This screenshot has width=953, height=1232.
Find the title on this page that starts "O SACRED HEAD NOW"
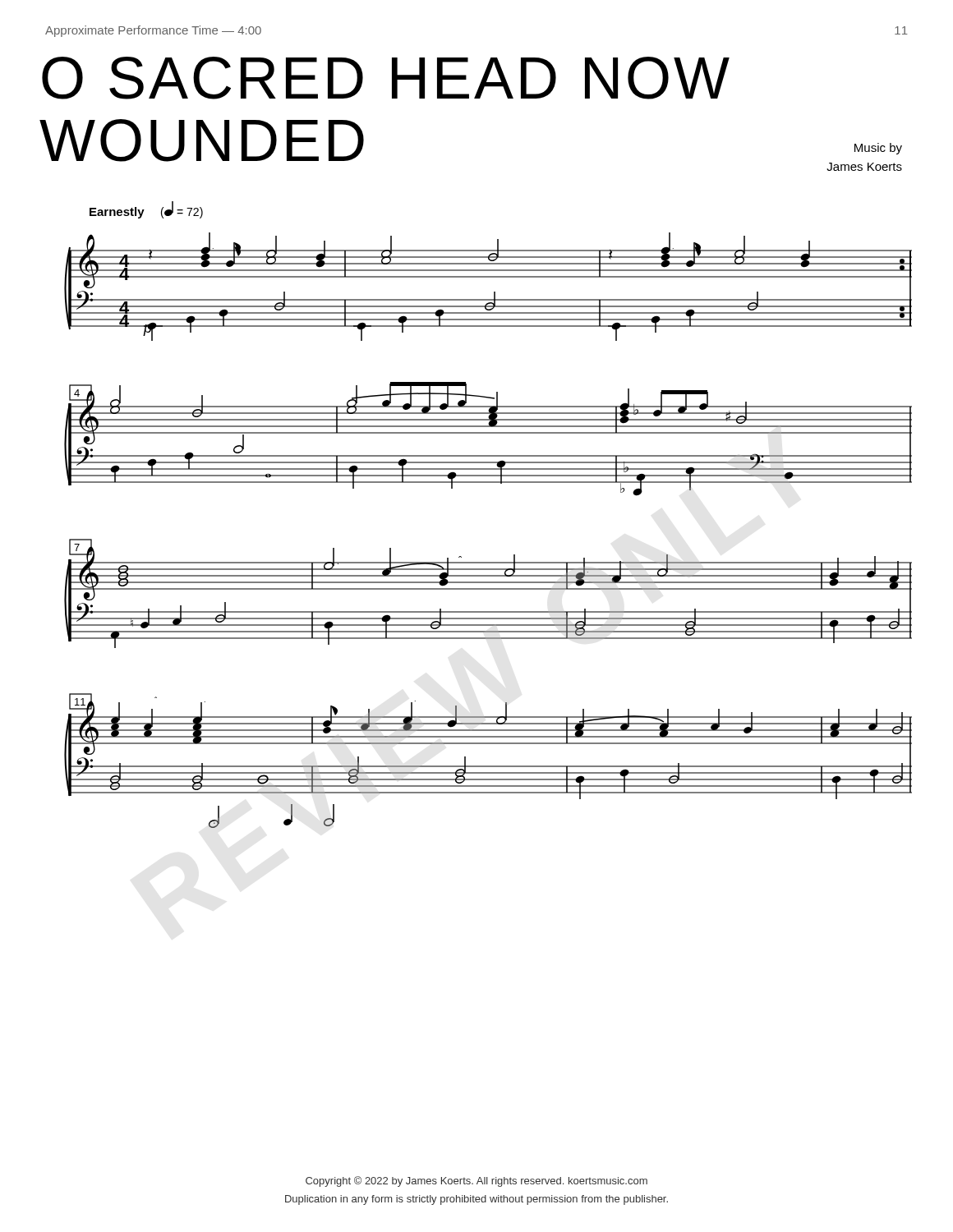tap(386, 110)
